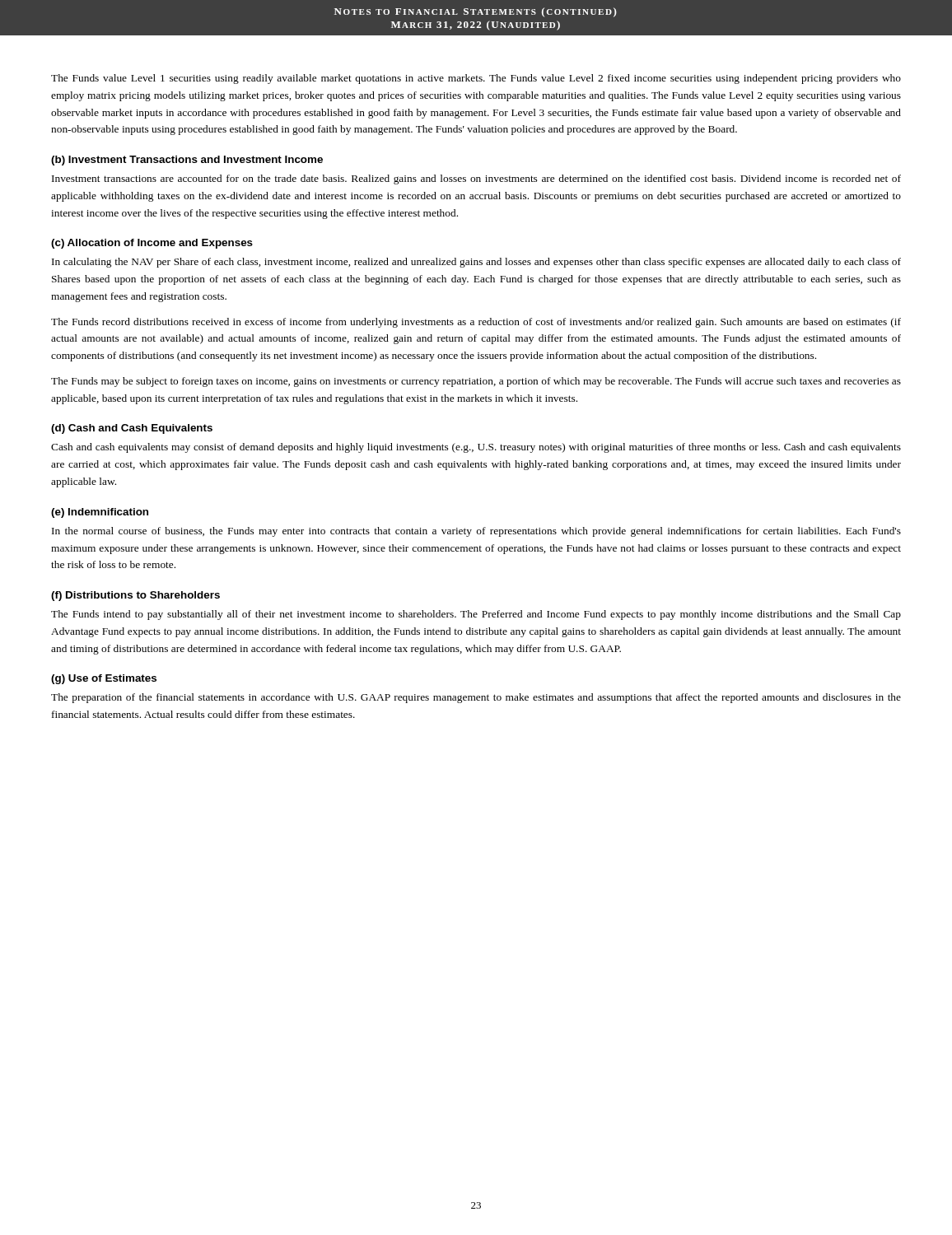Navigate to the passage starting "In calculating the NAV per Share of"
Image resolution: width=952 pixels, height=1235 pixels.
click(x=476, y=279)
